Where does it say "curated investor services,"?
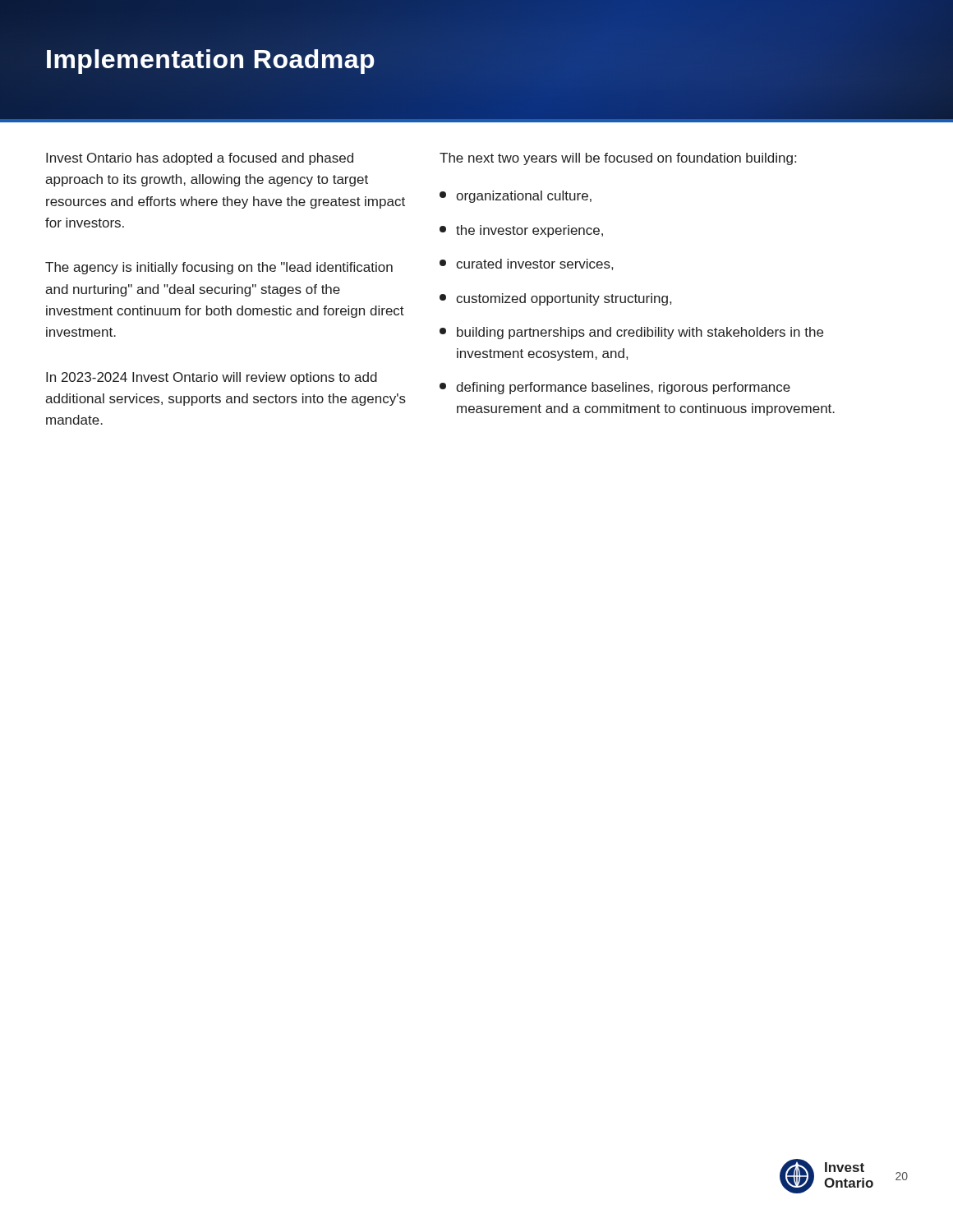 pyautogui.click(x=526, y=264)
